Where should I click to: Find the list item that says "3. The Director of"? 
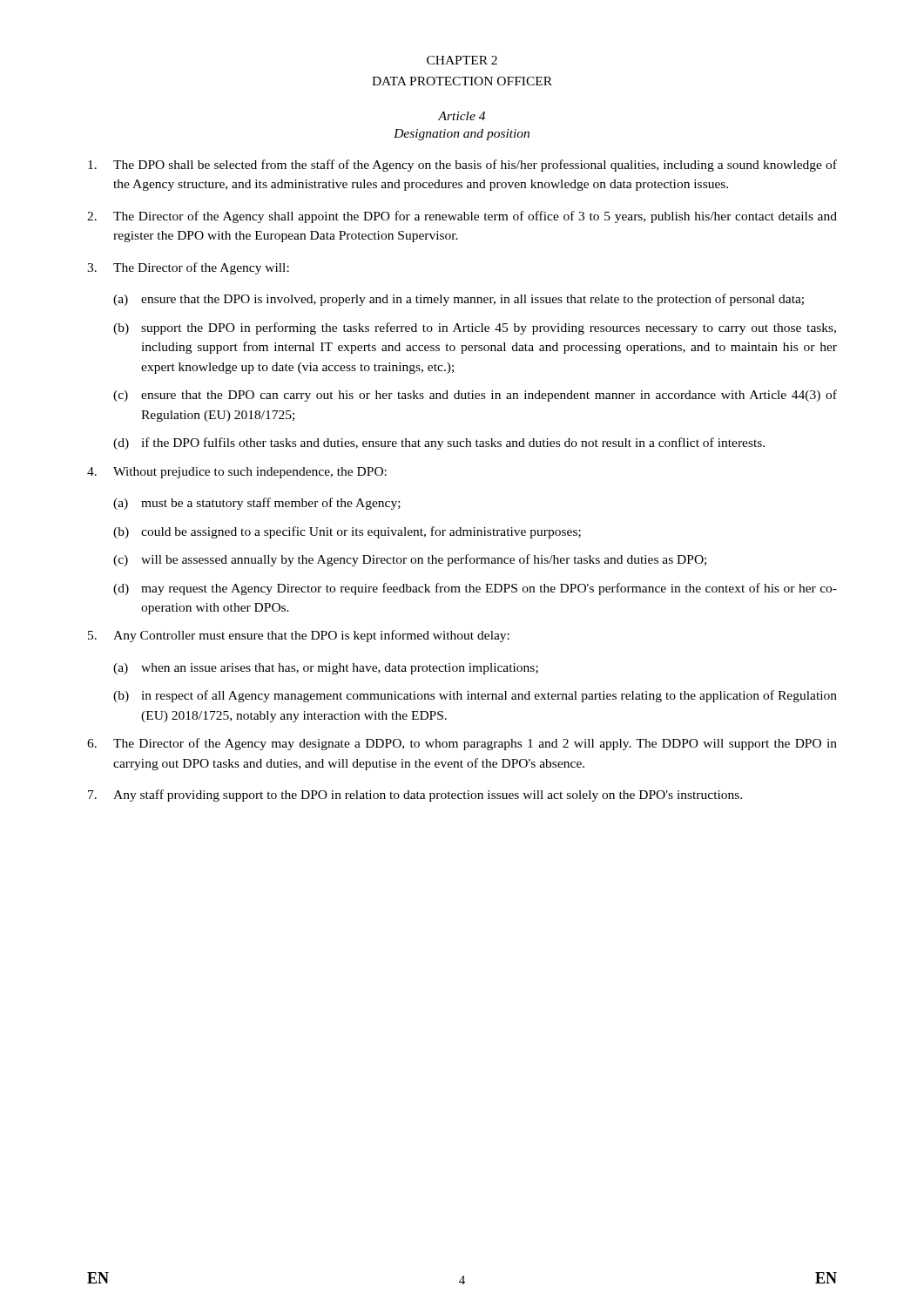click(188, 268)
